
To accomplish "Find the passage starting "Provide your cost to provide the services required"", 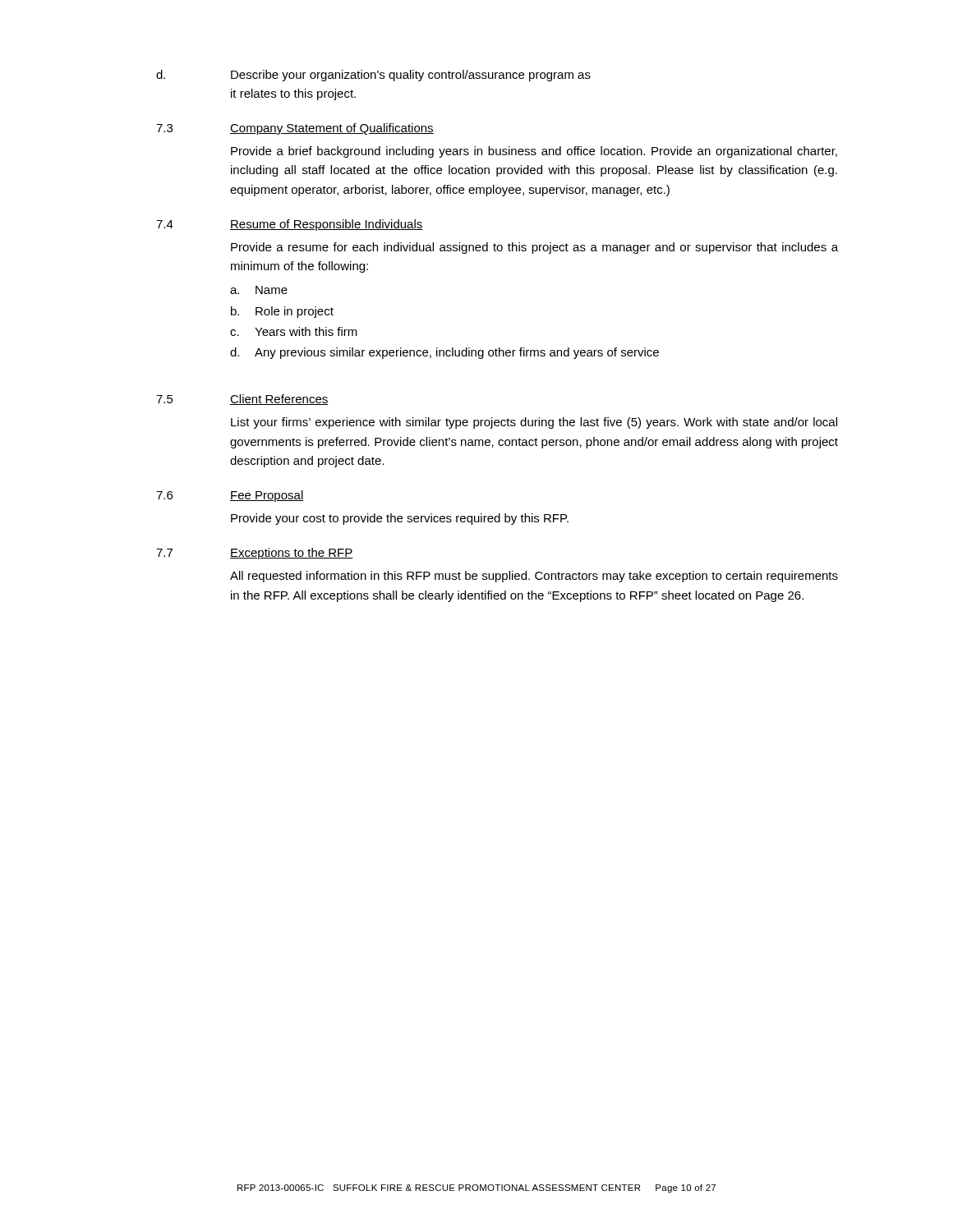I will 400,518.
